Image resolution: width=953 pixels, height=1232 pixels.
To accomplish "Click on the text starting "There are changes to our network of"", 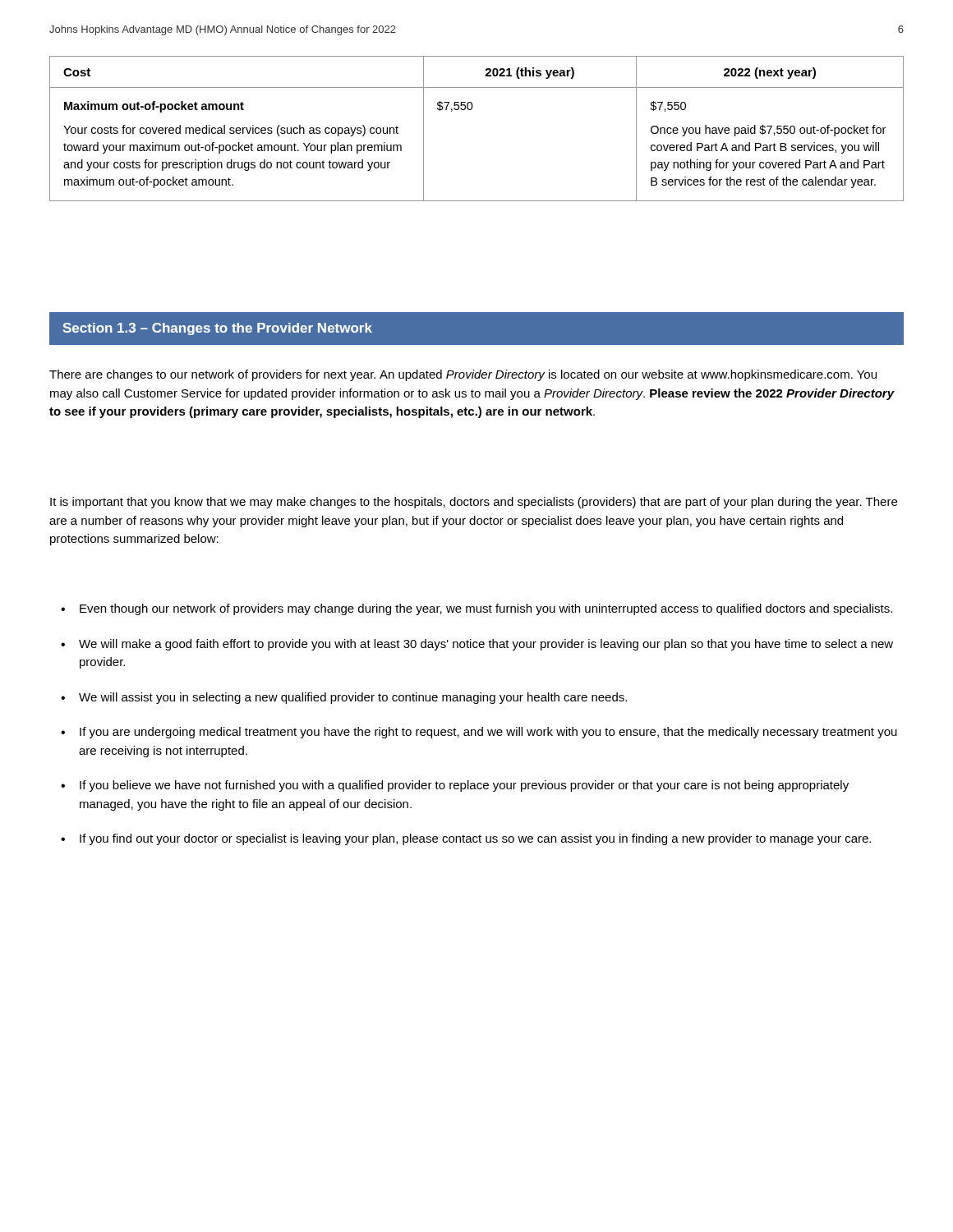I will (472, 393).
